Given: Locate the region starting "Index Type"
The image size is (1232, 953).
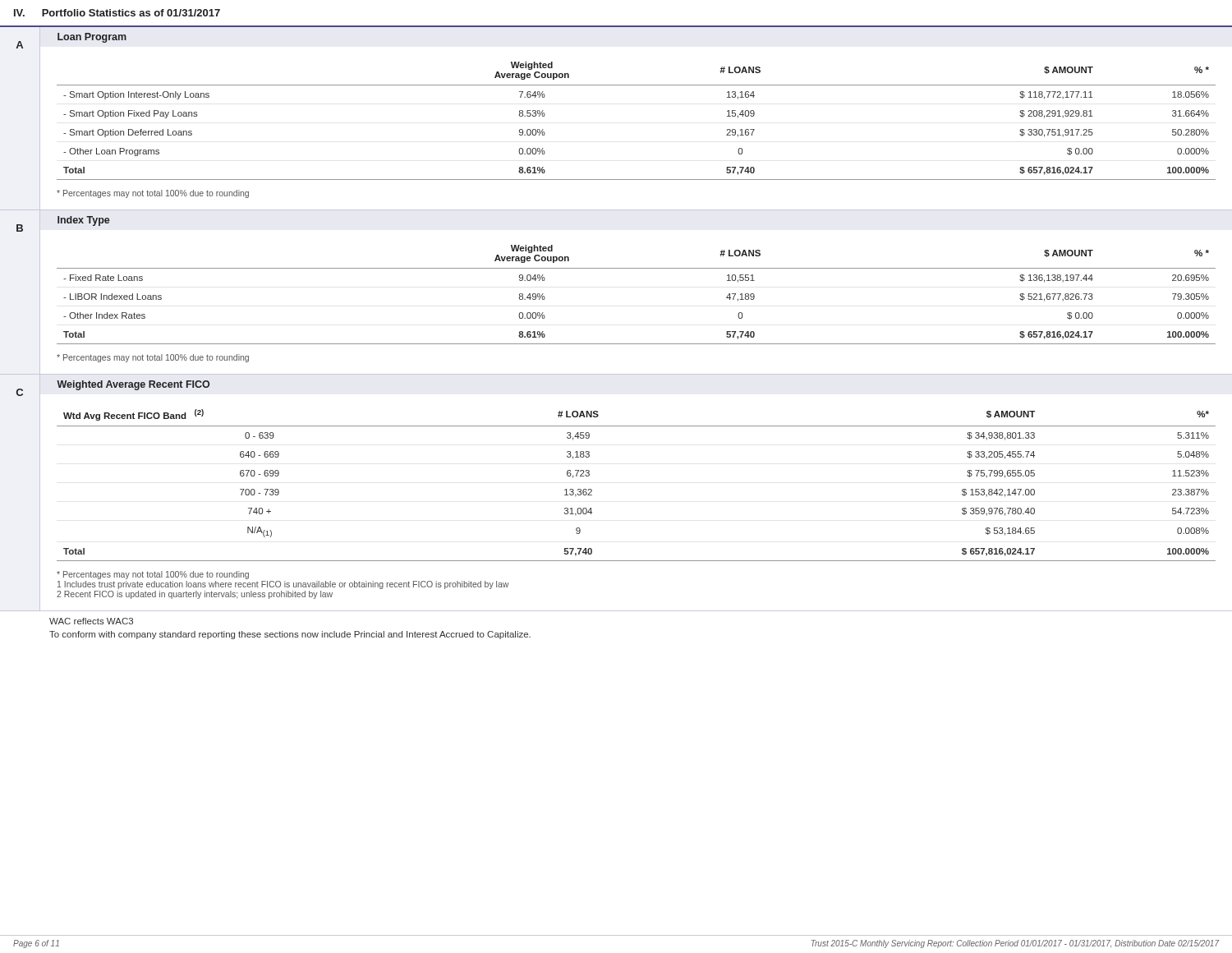Looking at the screenshot, I should [x=79, y=220].
